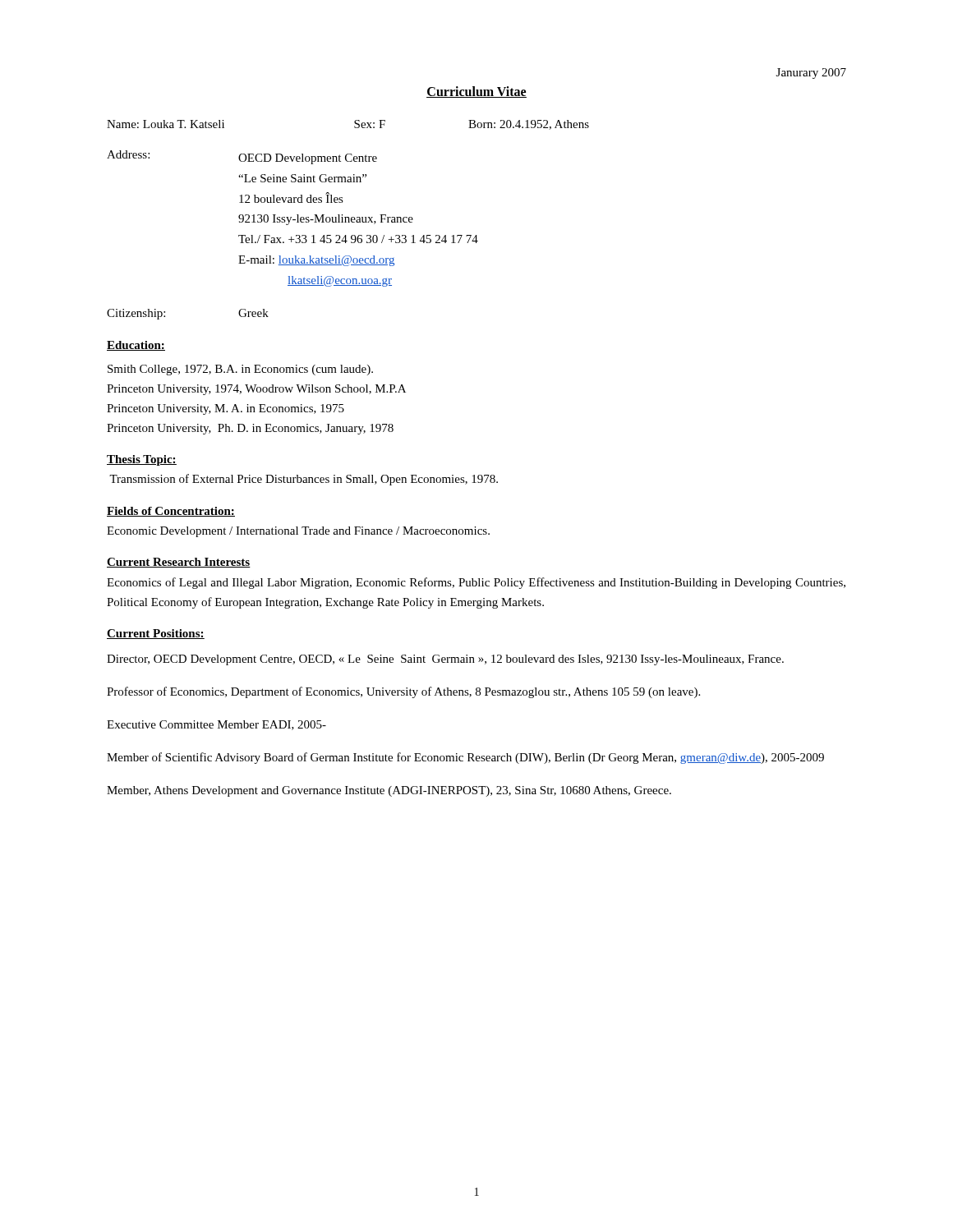
Task: Find the text block starting "Current Positions:"
Action: click(155, 633)
